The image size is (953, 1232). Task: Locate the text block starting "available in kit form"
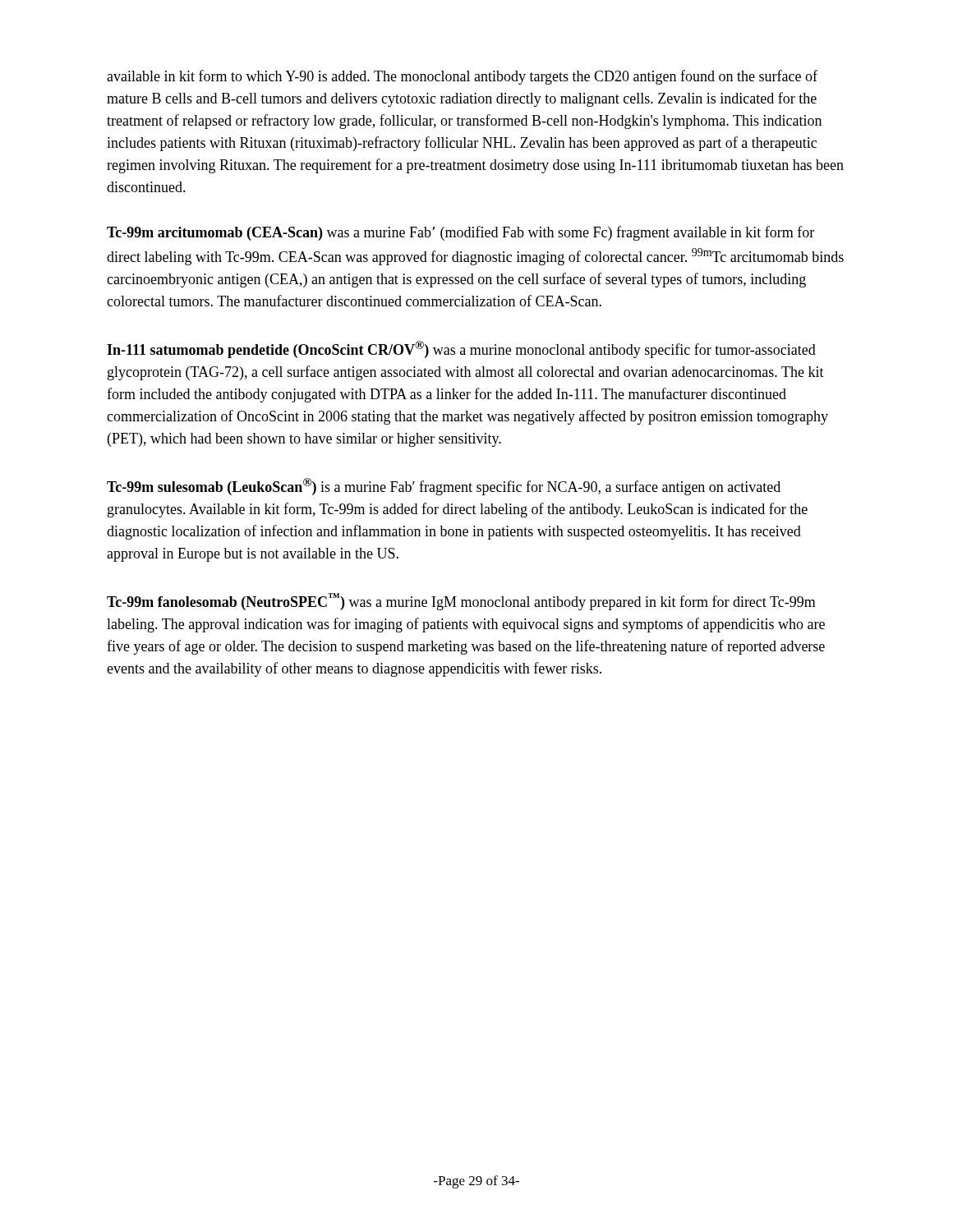pyautogui.click(x=475, y=132)
